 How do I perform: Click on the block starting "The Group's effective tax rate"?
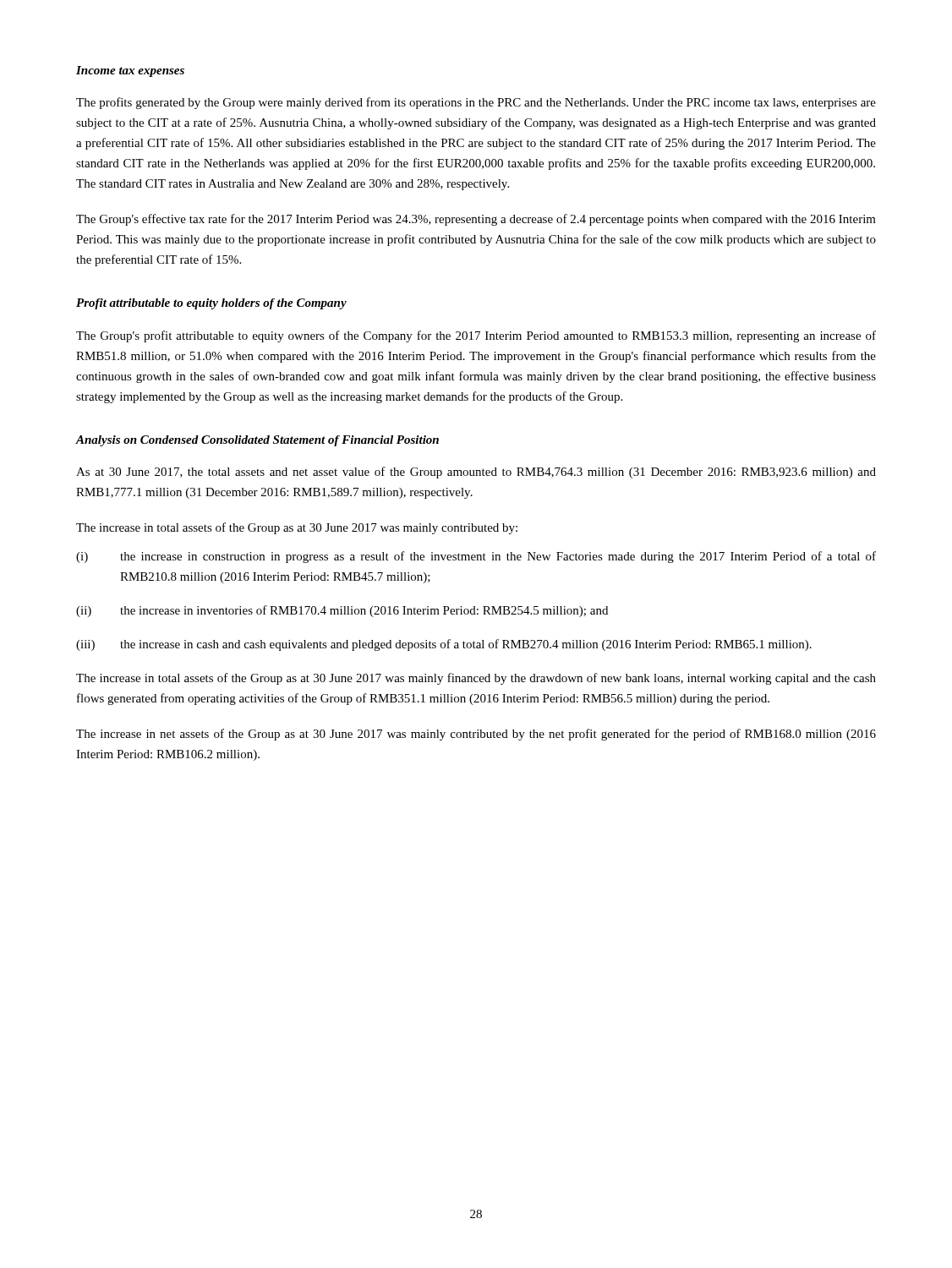[476, 239]
